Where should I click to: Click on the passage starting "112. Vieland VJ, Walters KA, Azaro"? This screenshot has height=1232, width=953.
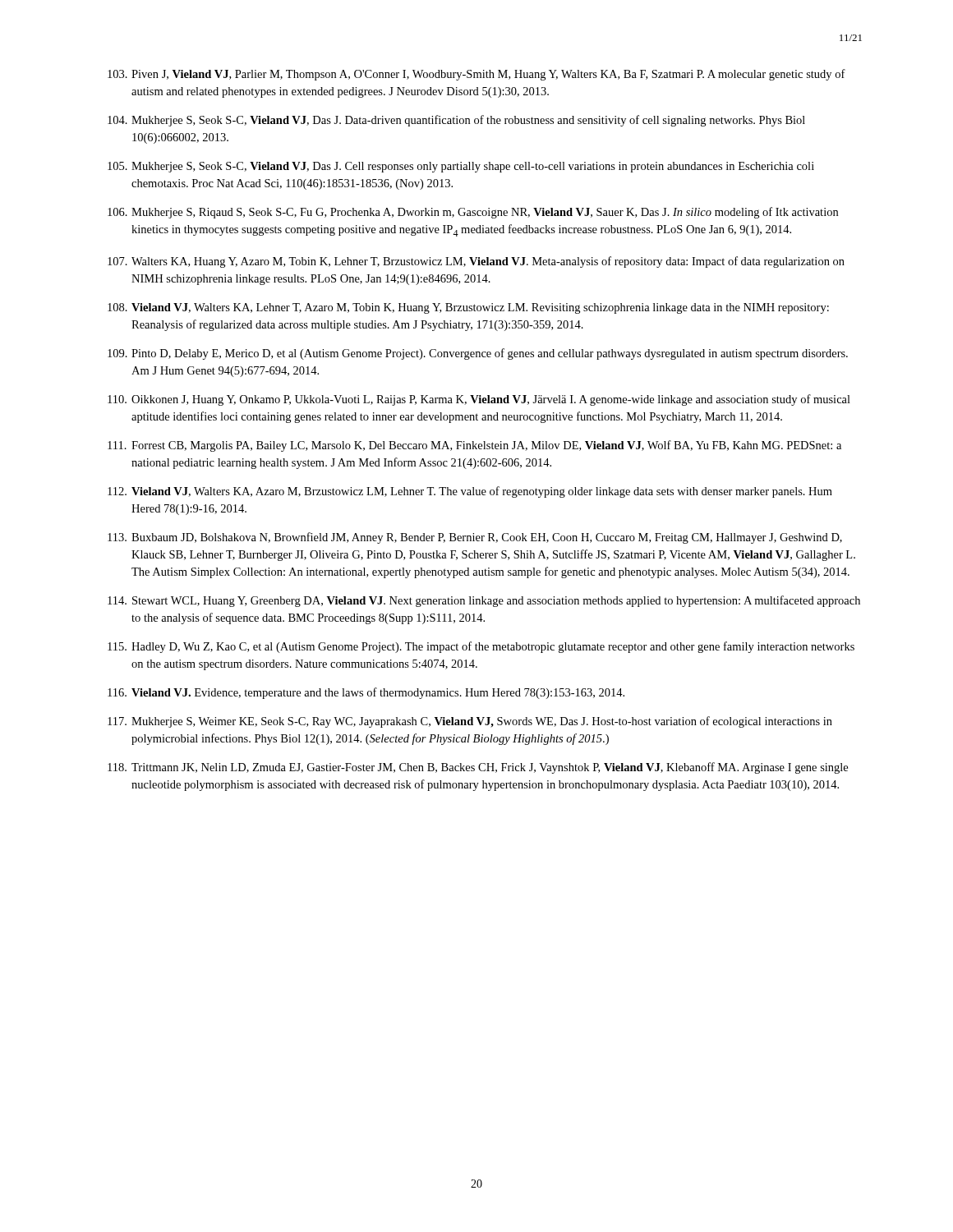(x=485, y=500)
